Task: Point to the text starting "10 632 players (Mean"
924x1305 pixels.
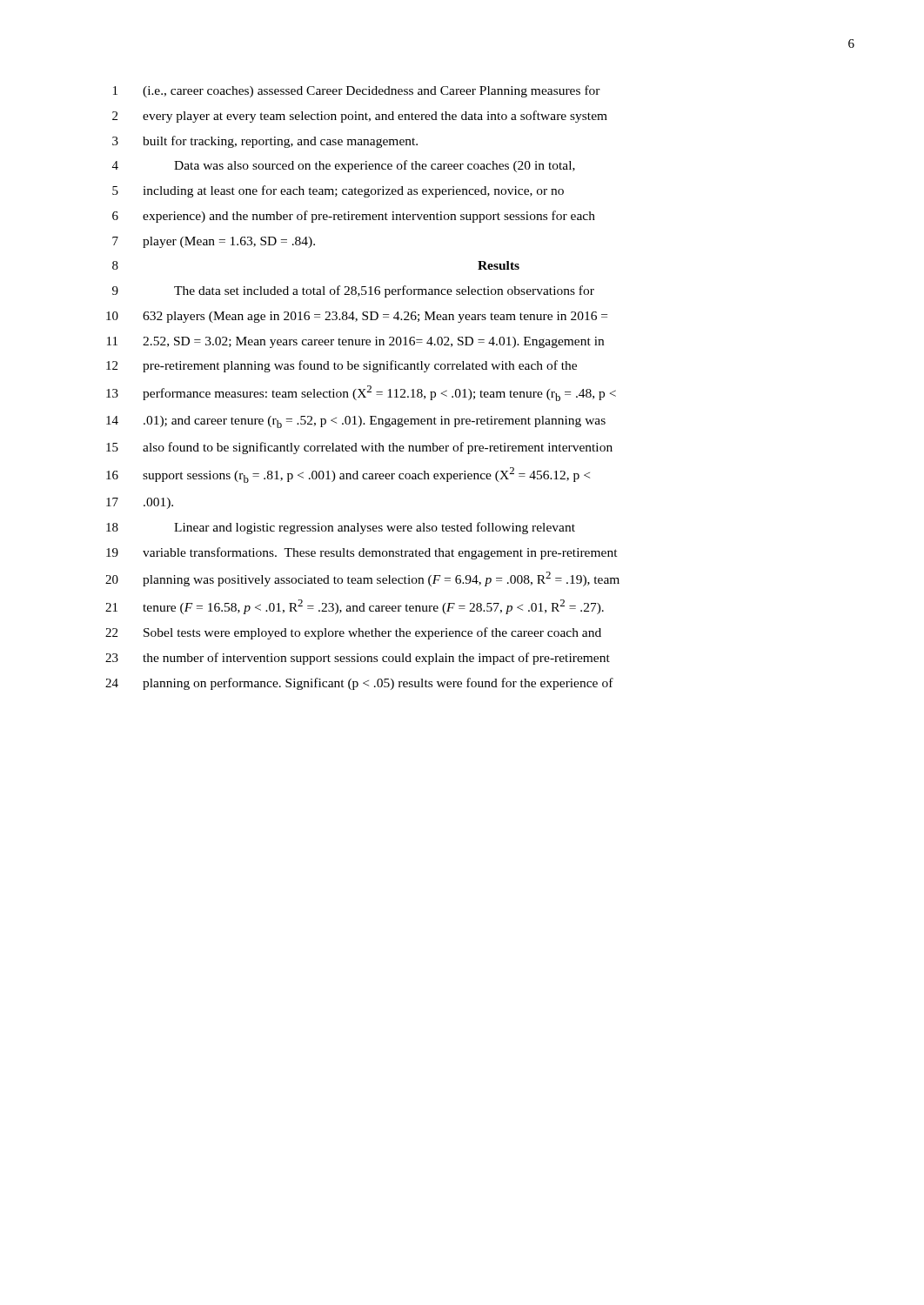Action: click(471, 316)
